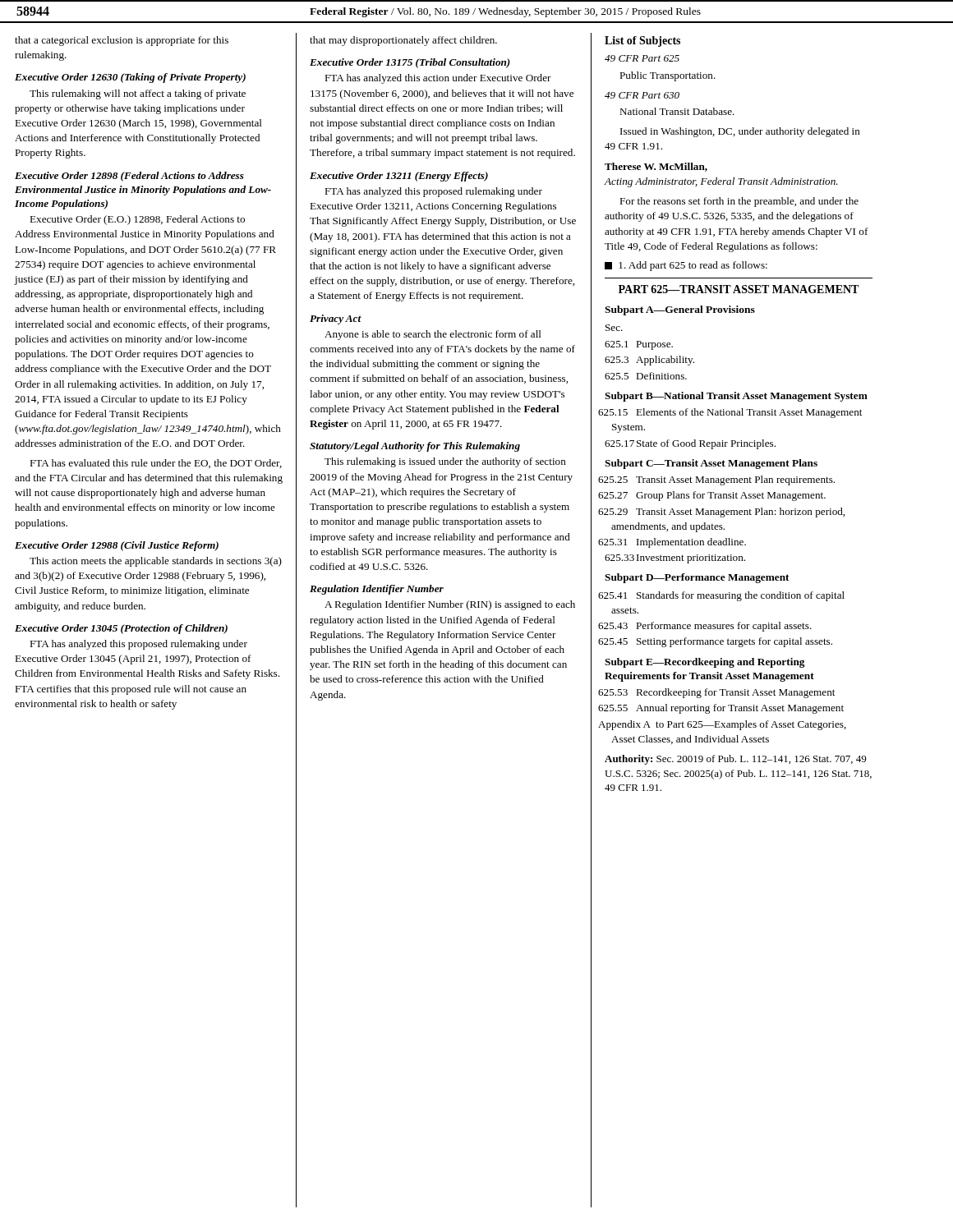Click on the block starting "625.55Annual reporting for Transit"
This screenshot has width=953, height=1232.
click(x=724, y=708)
